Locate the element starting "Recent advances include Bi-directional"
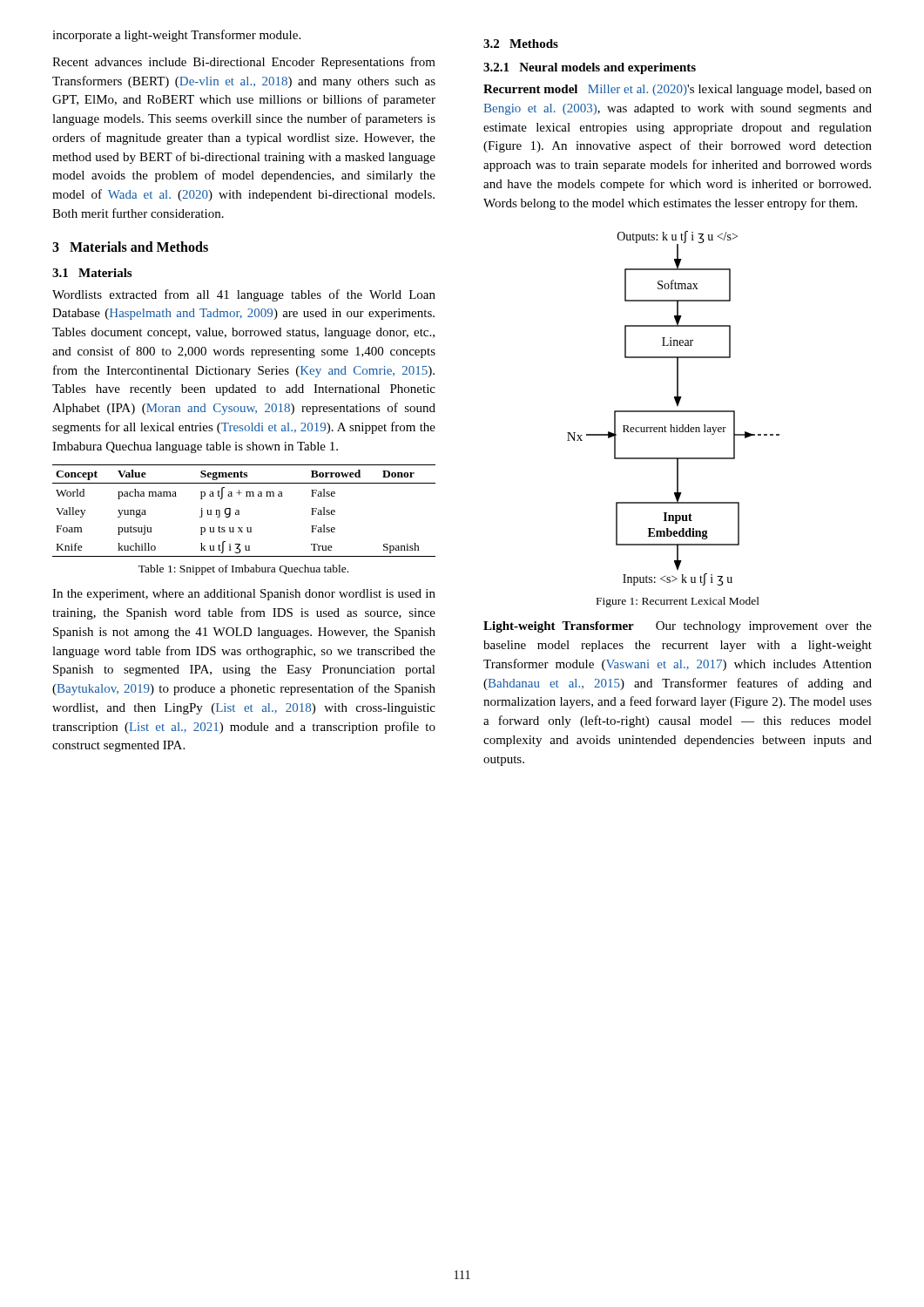924x1307 pixels. 244,138
